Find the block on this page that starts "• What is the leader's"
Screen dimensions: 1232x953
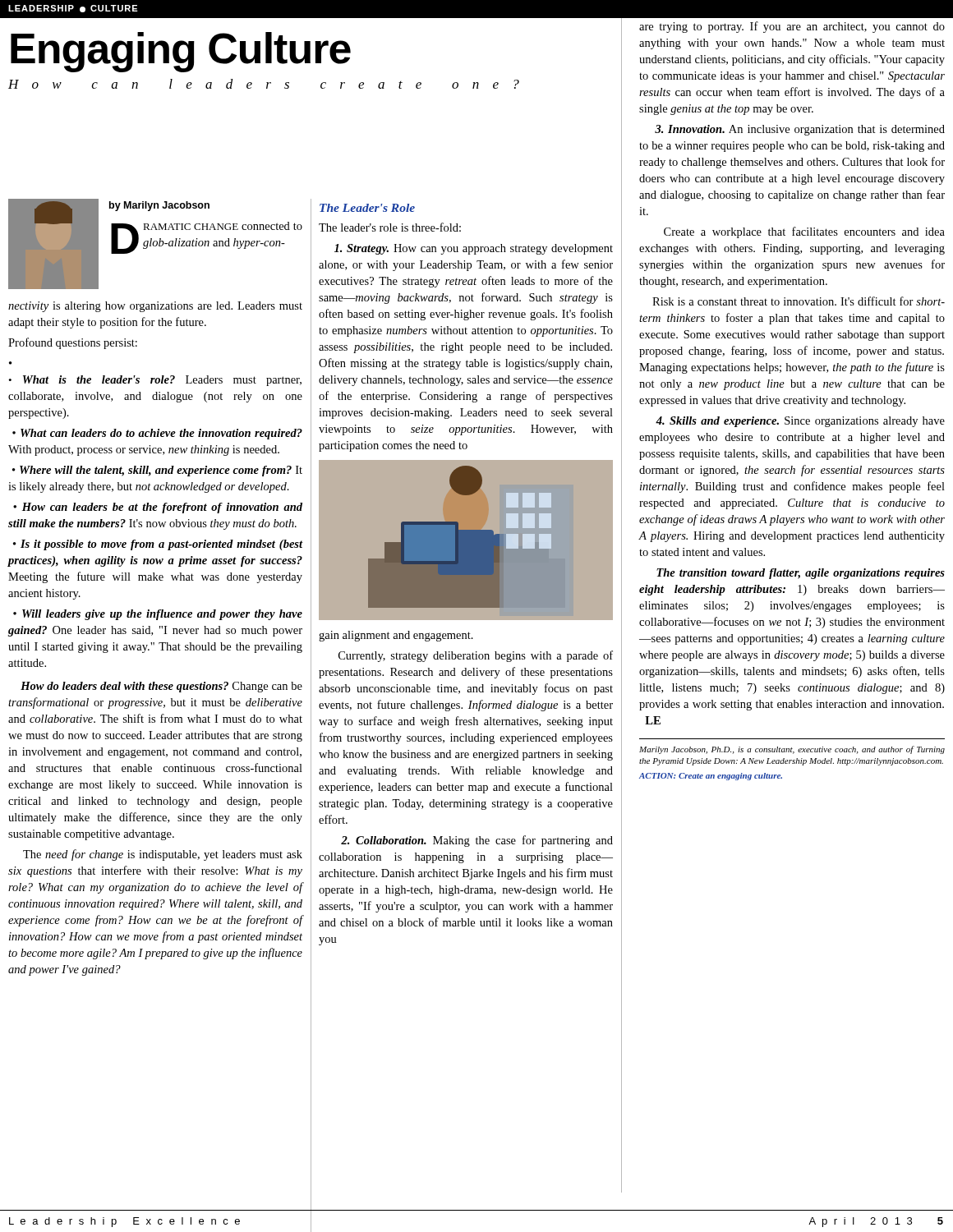pos(155,396)
